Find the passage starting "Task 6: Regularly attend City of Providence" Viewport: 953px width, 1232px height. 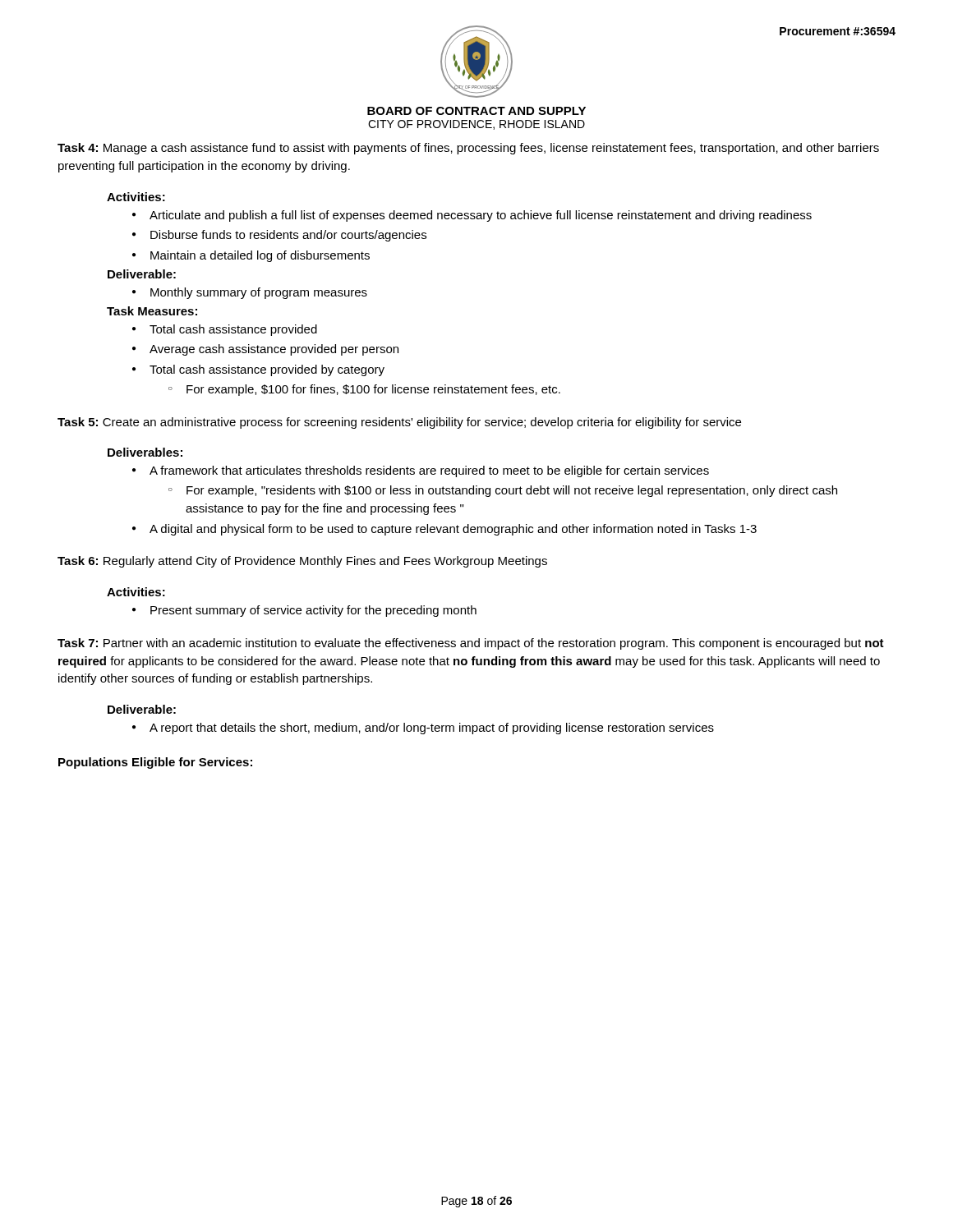pos(476,561)
